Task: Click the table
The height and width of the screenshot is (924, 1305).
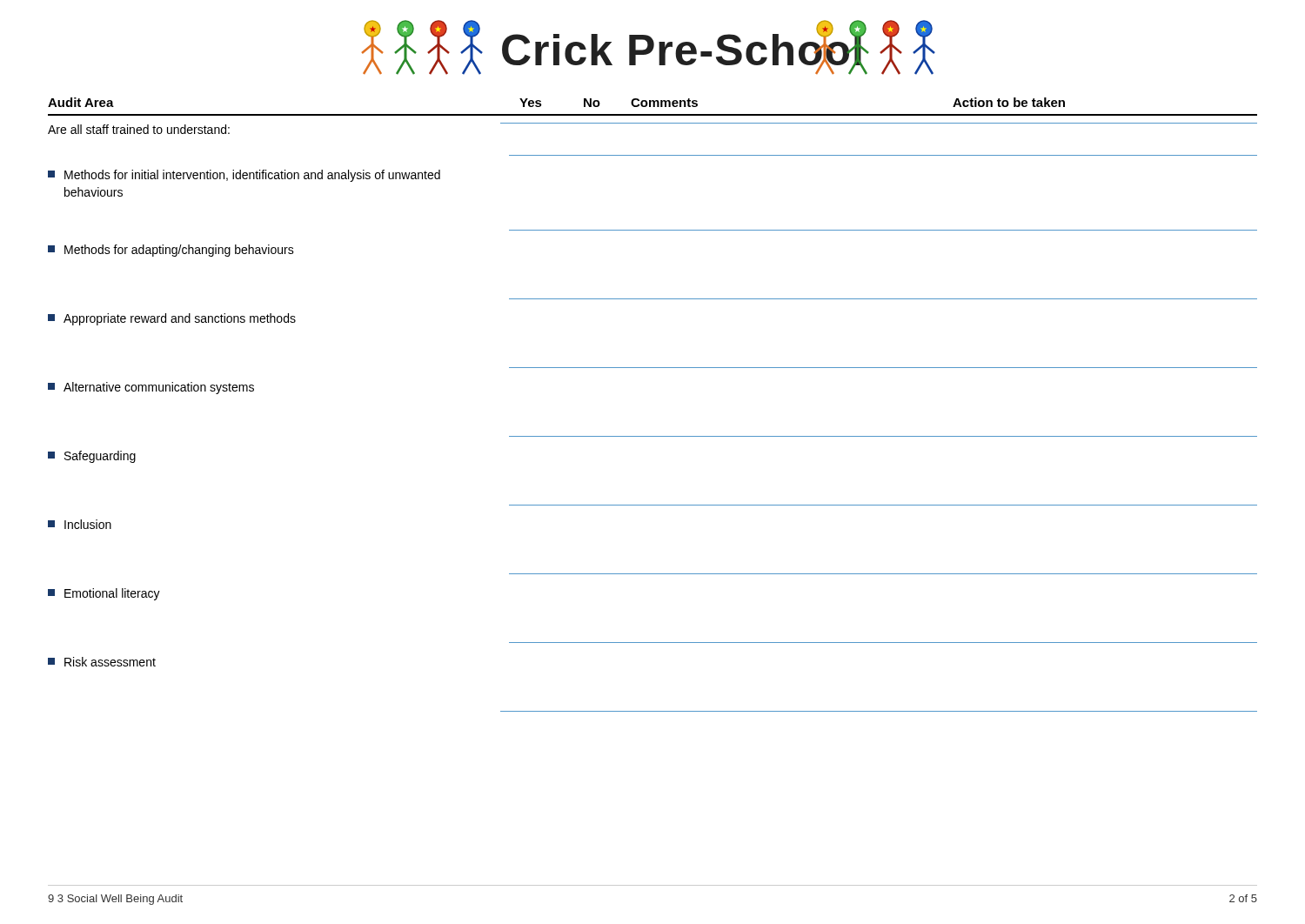Action: 652,405
